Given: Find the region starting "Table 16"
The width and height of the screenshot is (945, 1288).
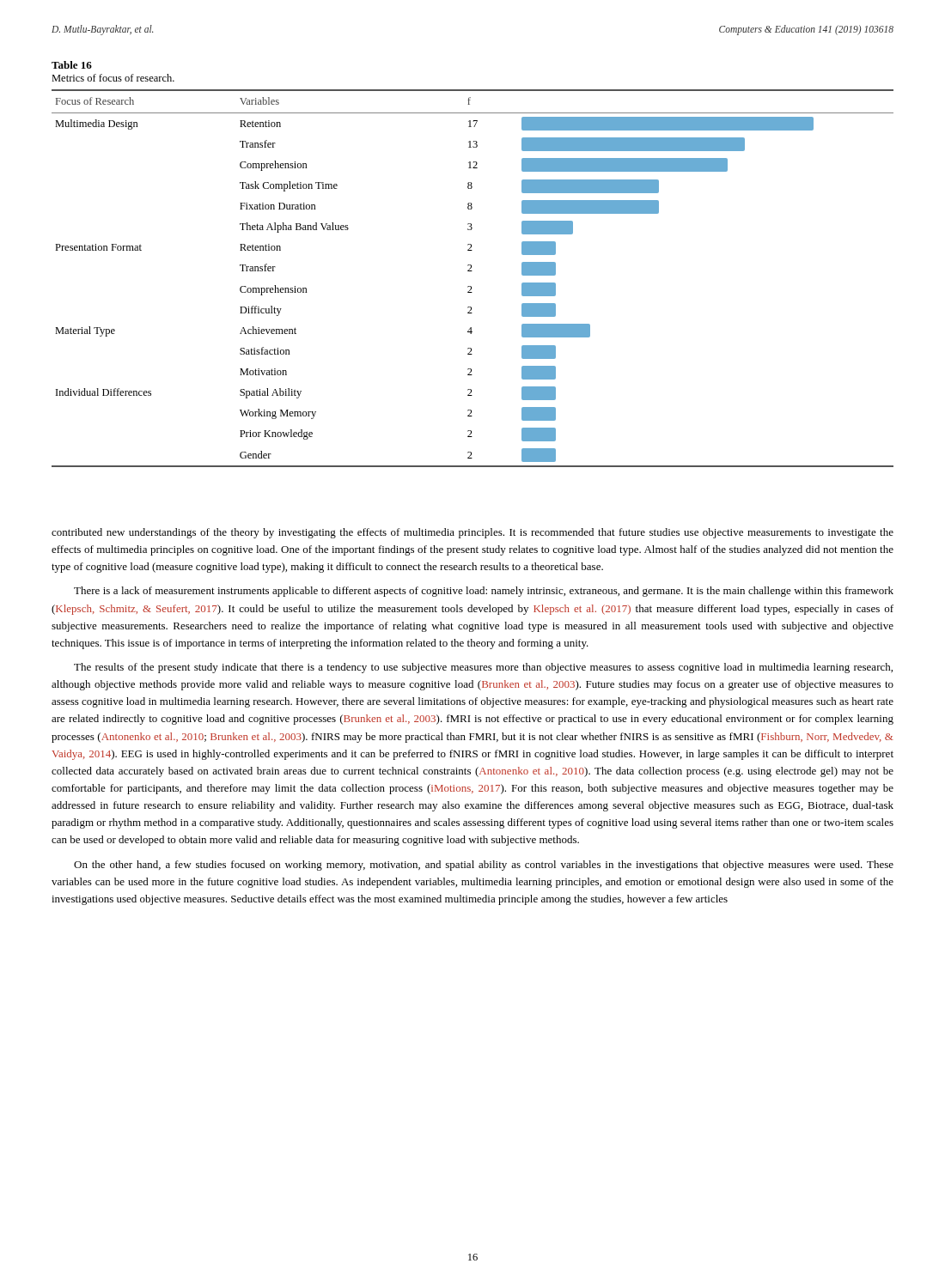Looking at the screenshot, I should [72, 65].
